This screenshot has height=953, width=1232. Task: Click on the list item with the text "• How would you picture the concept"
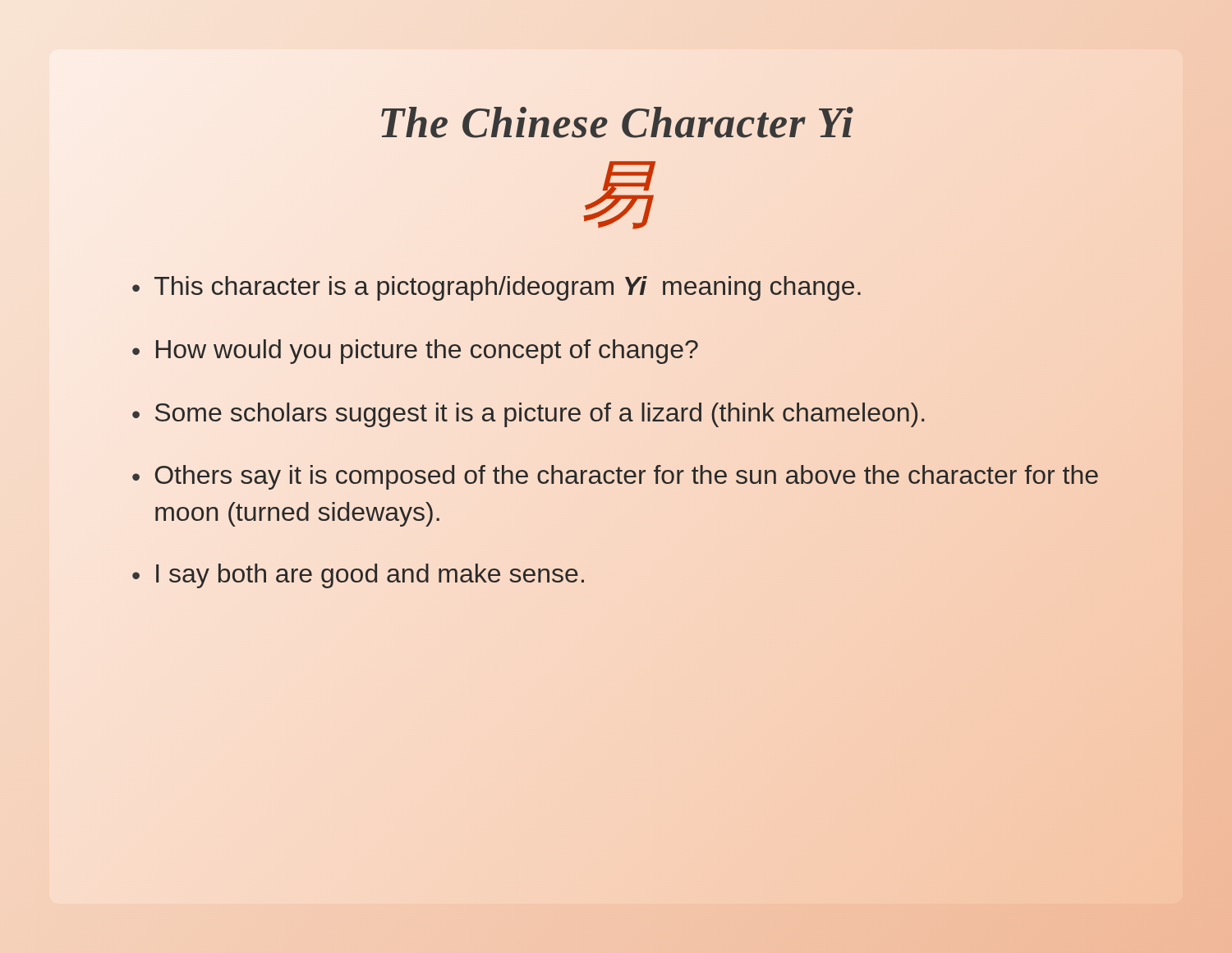pos(624,350)
